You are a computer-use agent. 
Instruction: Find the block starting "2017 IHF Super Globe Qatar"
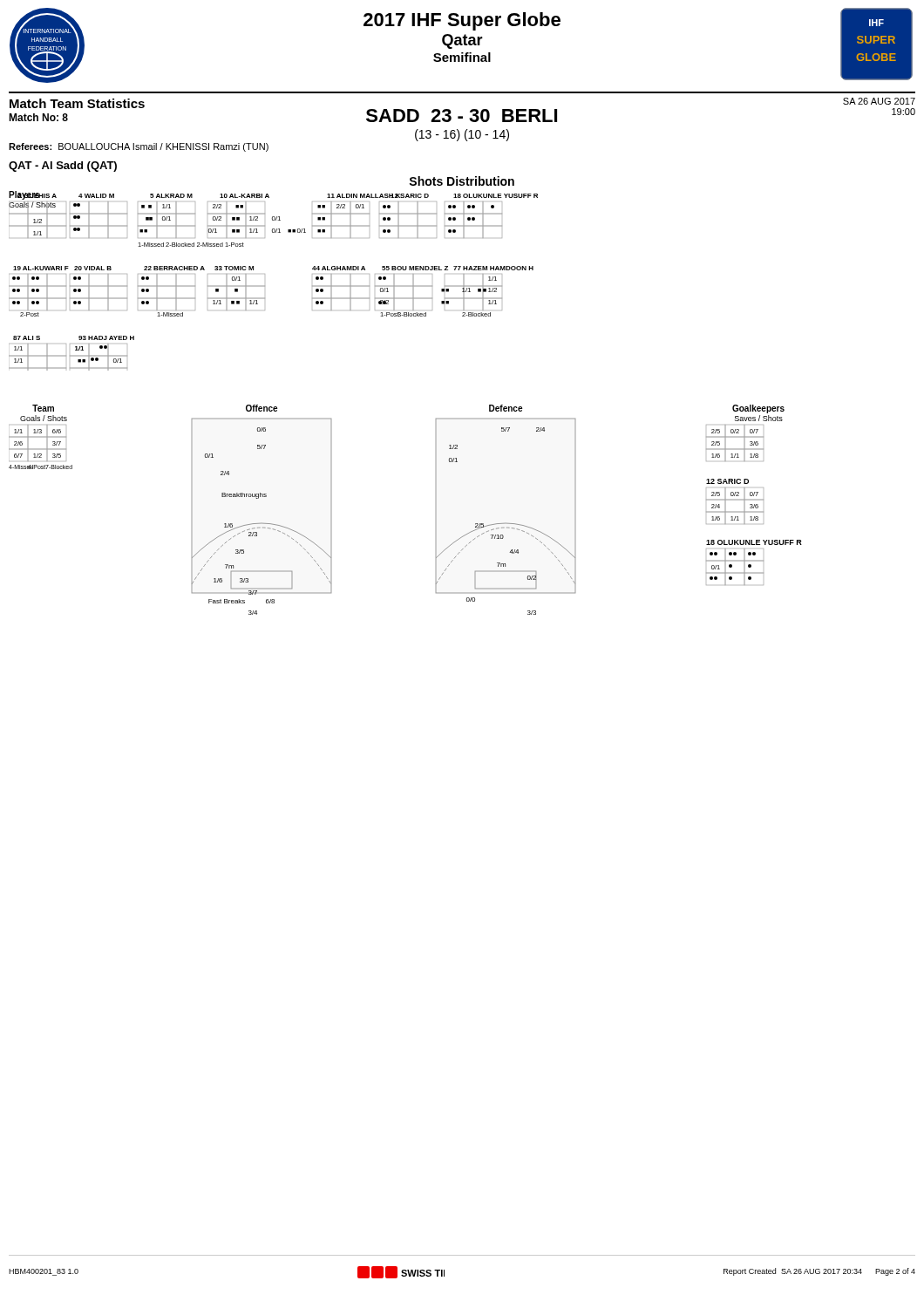tap(462, 37)
